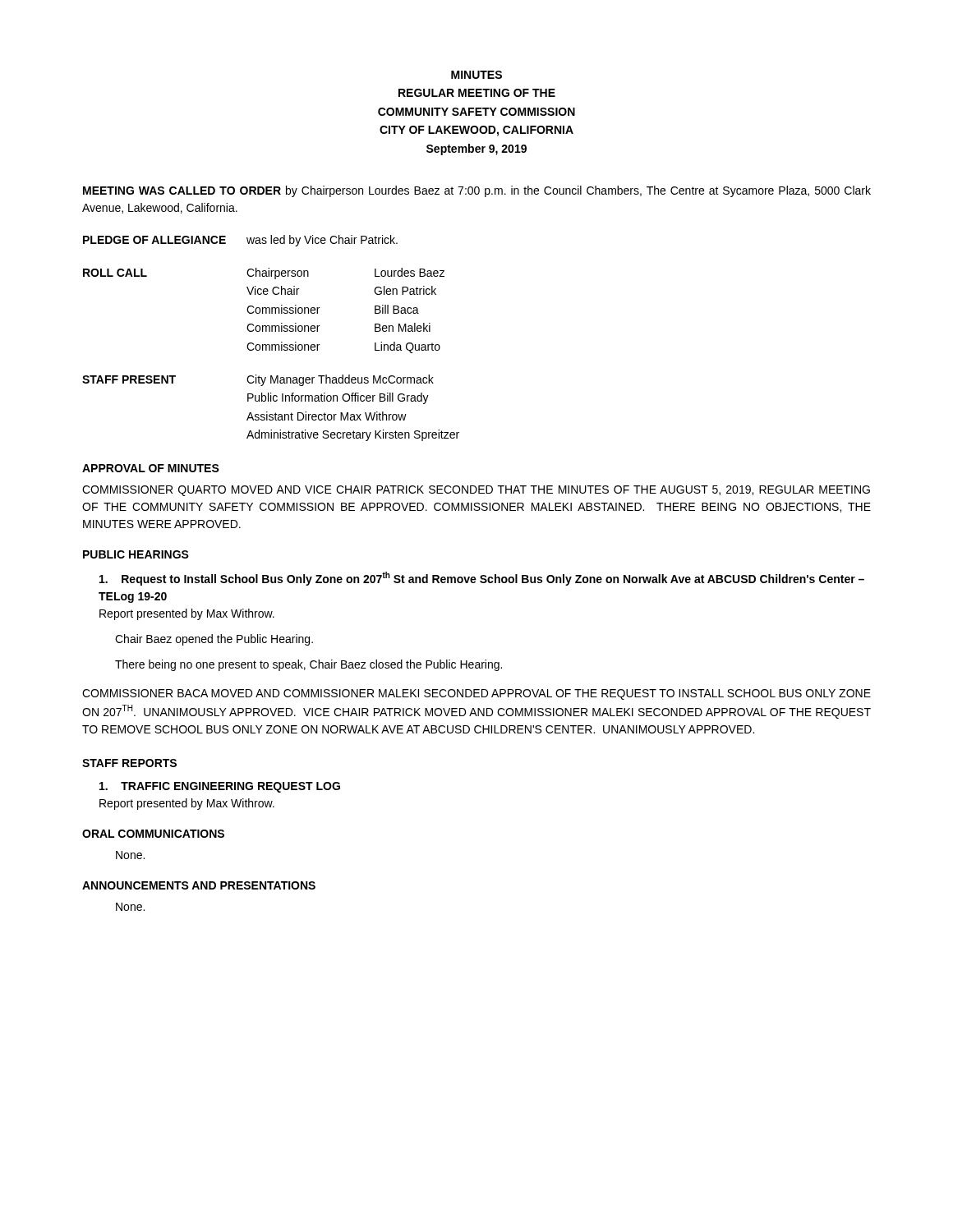Click on the text starting "APPROVAL OF MINUTES"
Viewport: 953px width, 1232px height.
(151, 469)
